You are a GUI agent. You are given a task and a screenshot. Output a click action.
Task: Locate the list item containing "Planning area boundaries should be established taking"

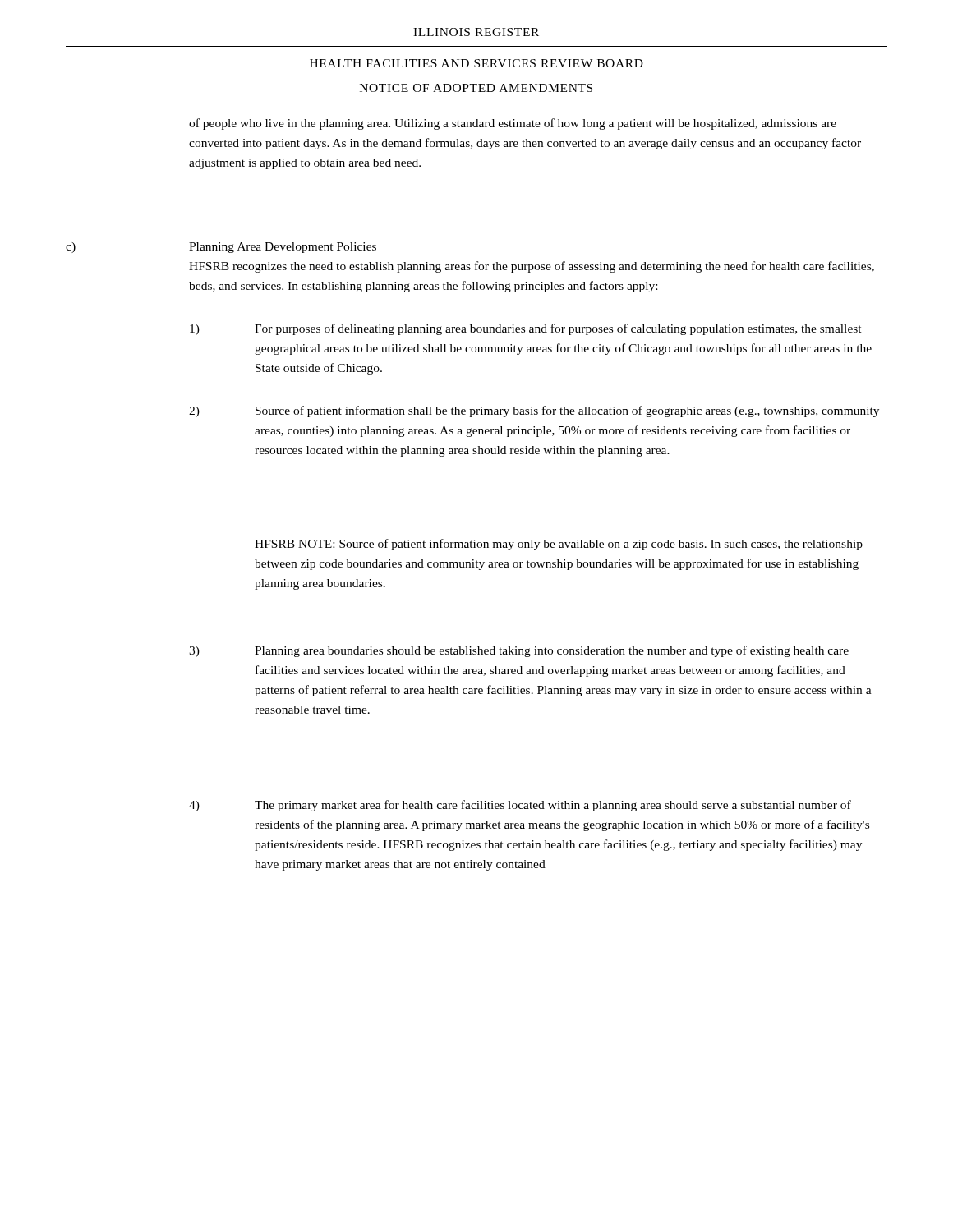pos(563,680)
